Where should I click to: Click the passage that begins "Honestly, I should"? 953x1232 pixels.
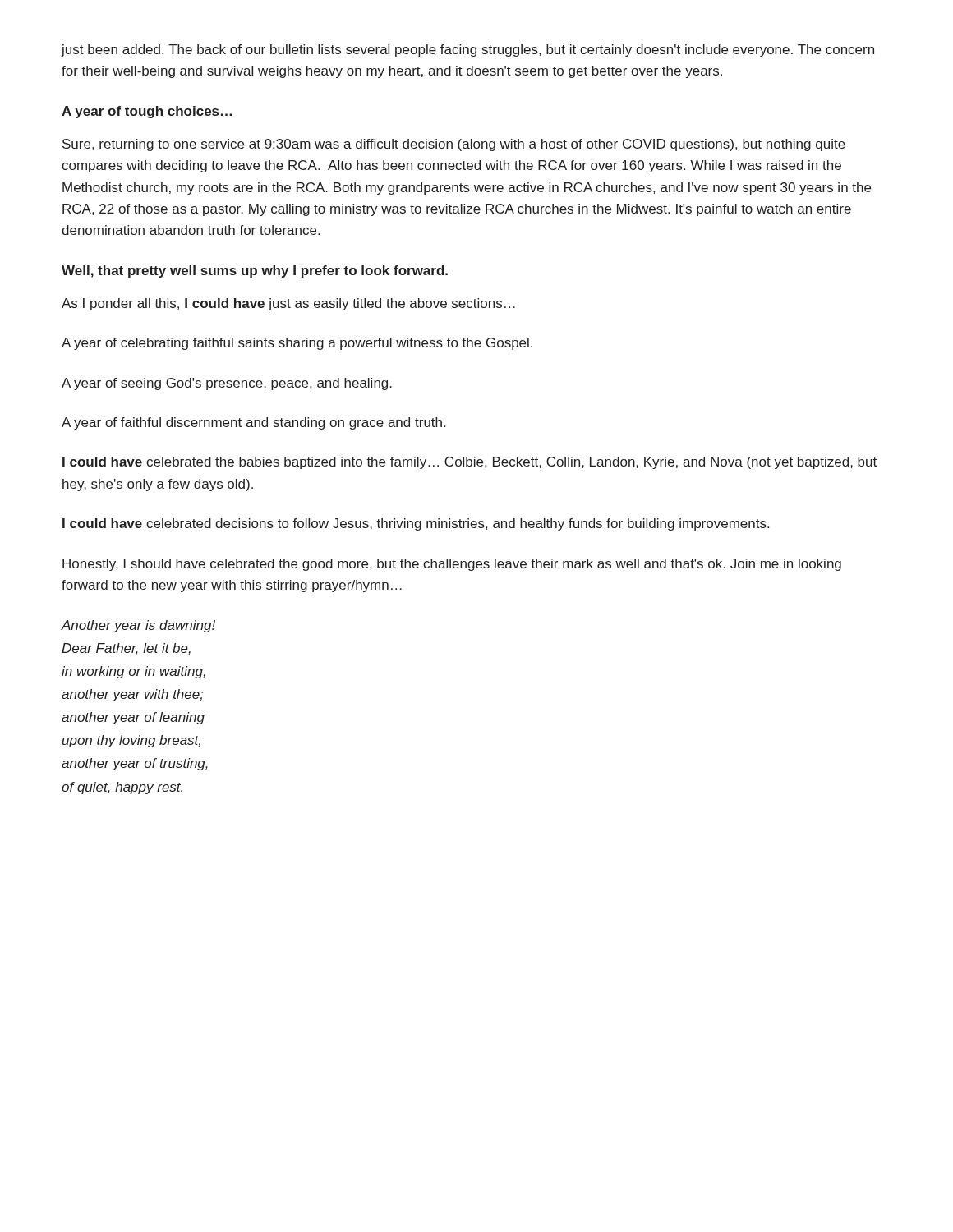pyautogui.click(x=452, y=574)
